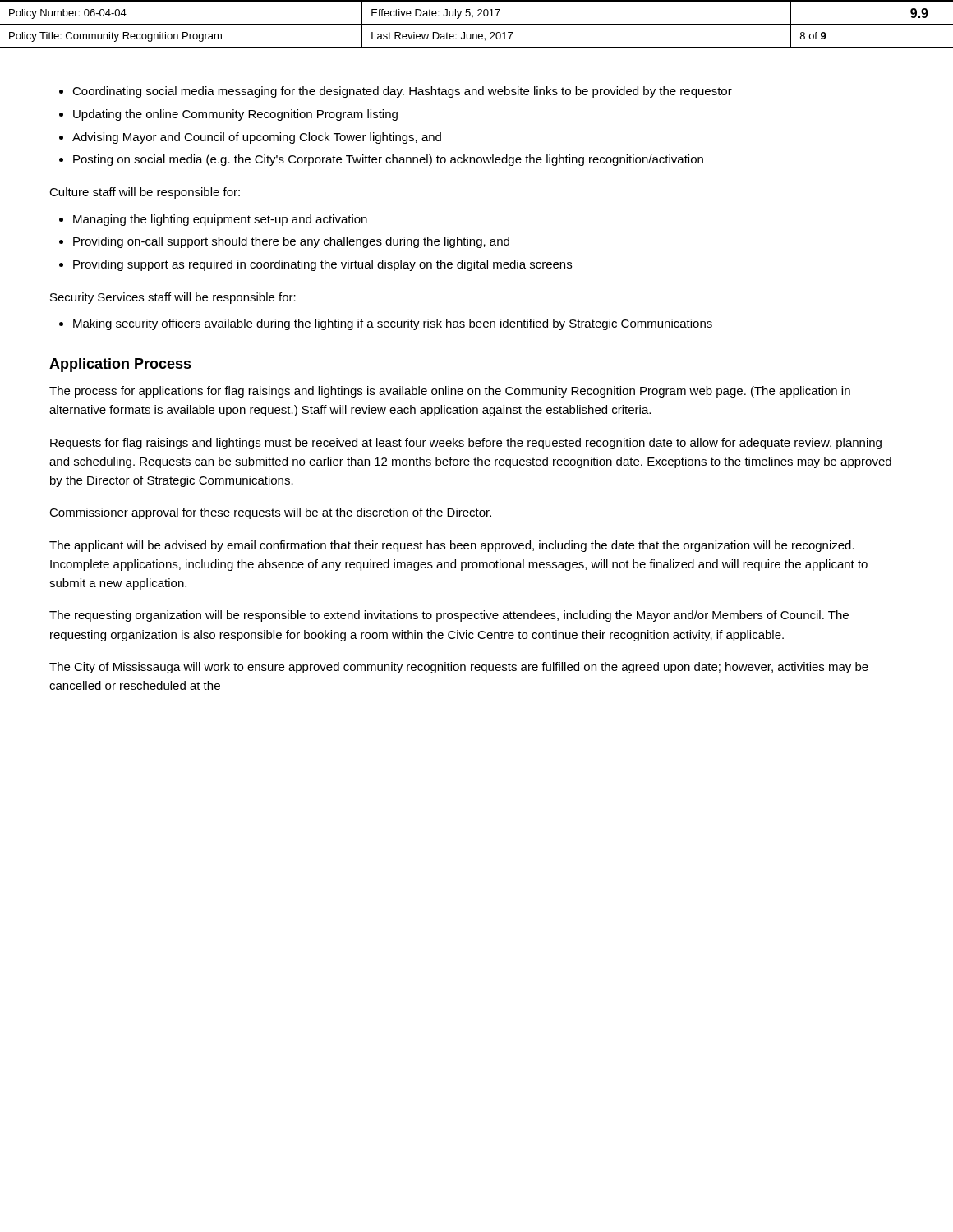Find the block on this page that starts "Posting on social media (e.g. the City's Corporate"
This screenshot has height=1232, width=953.
click(388, 159)
